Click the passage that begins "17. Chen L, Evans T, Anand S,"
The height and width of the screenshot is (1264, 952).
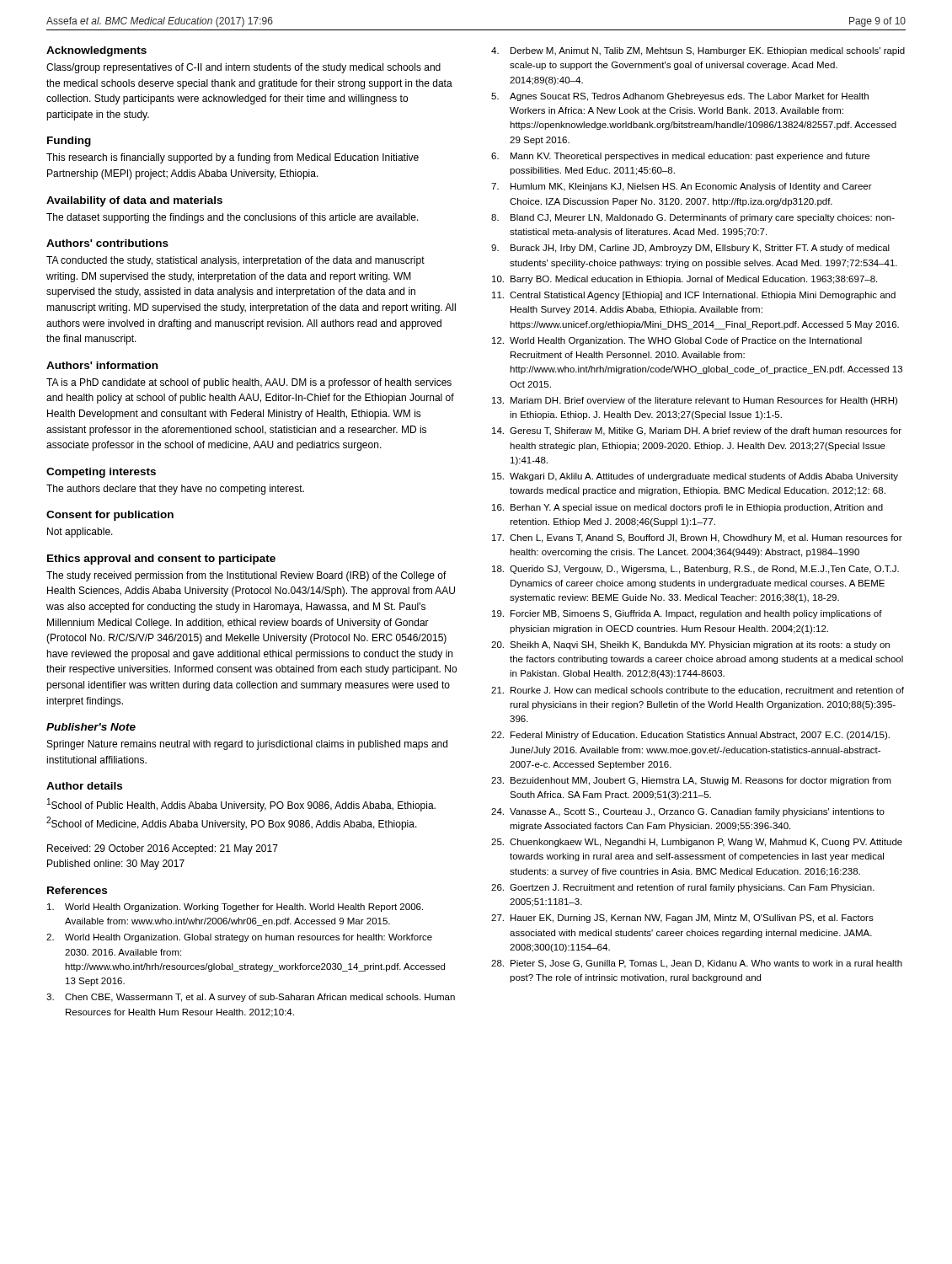tap(698, 545)
